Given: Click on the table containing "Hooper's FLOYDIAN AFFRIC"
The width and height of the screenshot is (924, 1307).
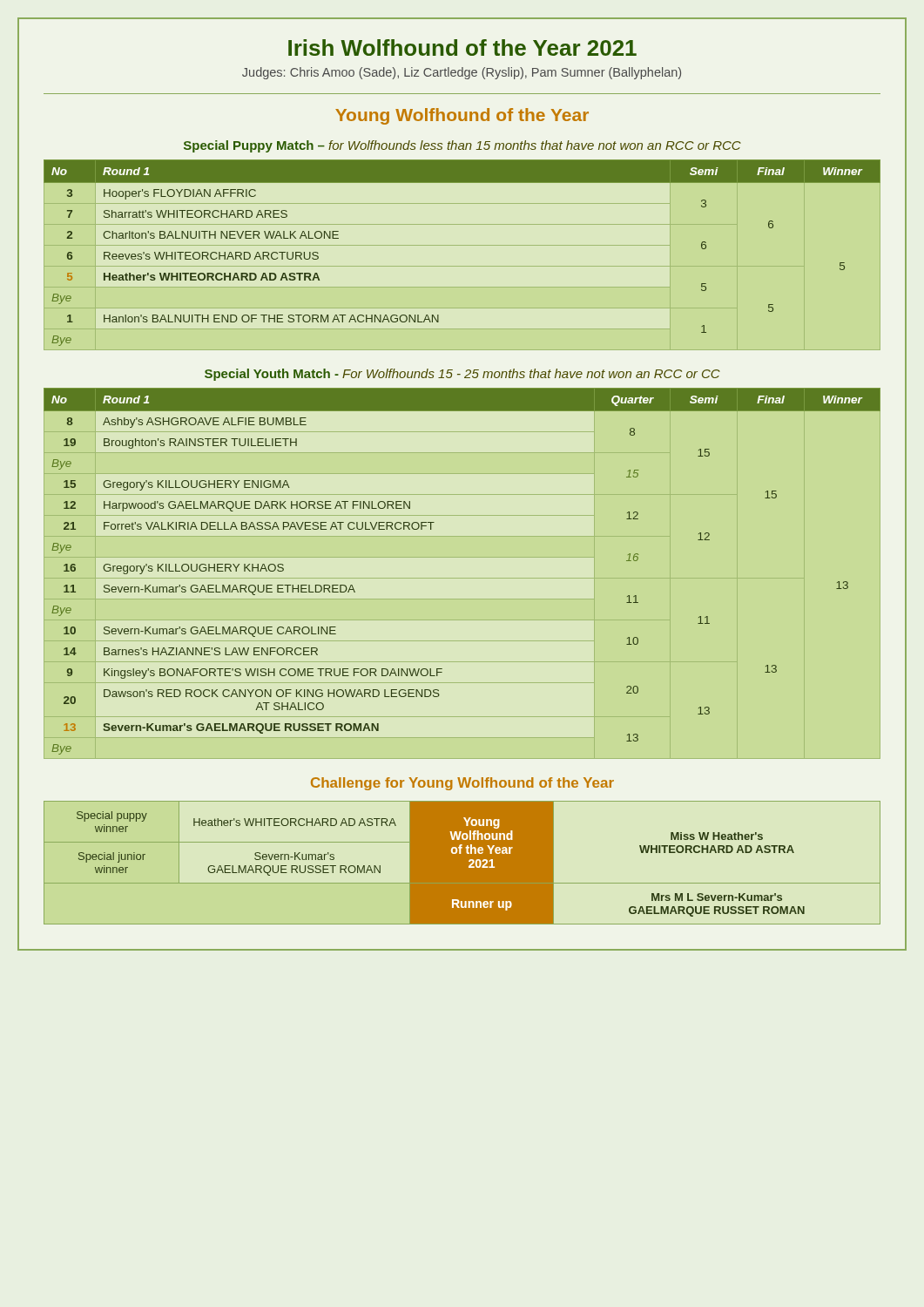Looking at the screenshot, I should click(462, 255).
